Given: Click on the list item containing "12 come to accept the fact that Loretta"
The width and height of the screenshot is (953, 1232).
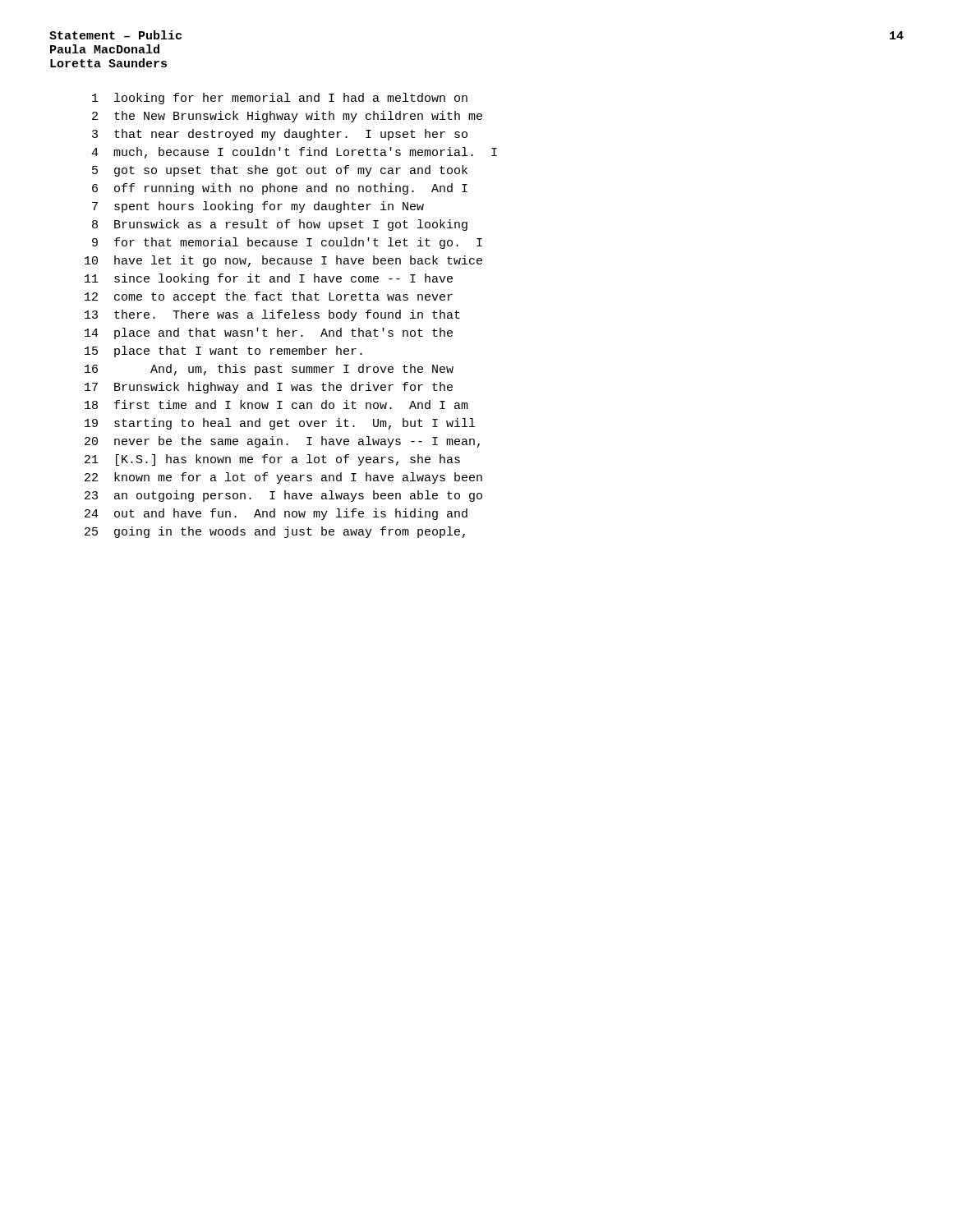Looking at the screenshot, I should pyautogui.click(x=269, y=297).
